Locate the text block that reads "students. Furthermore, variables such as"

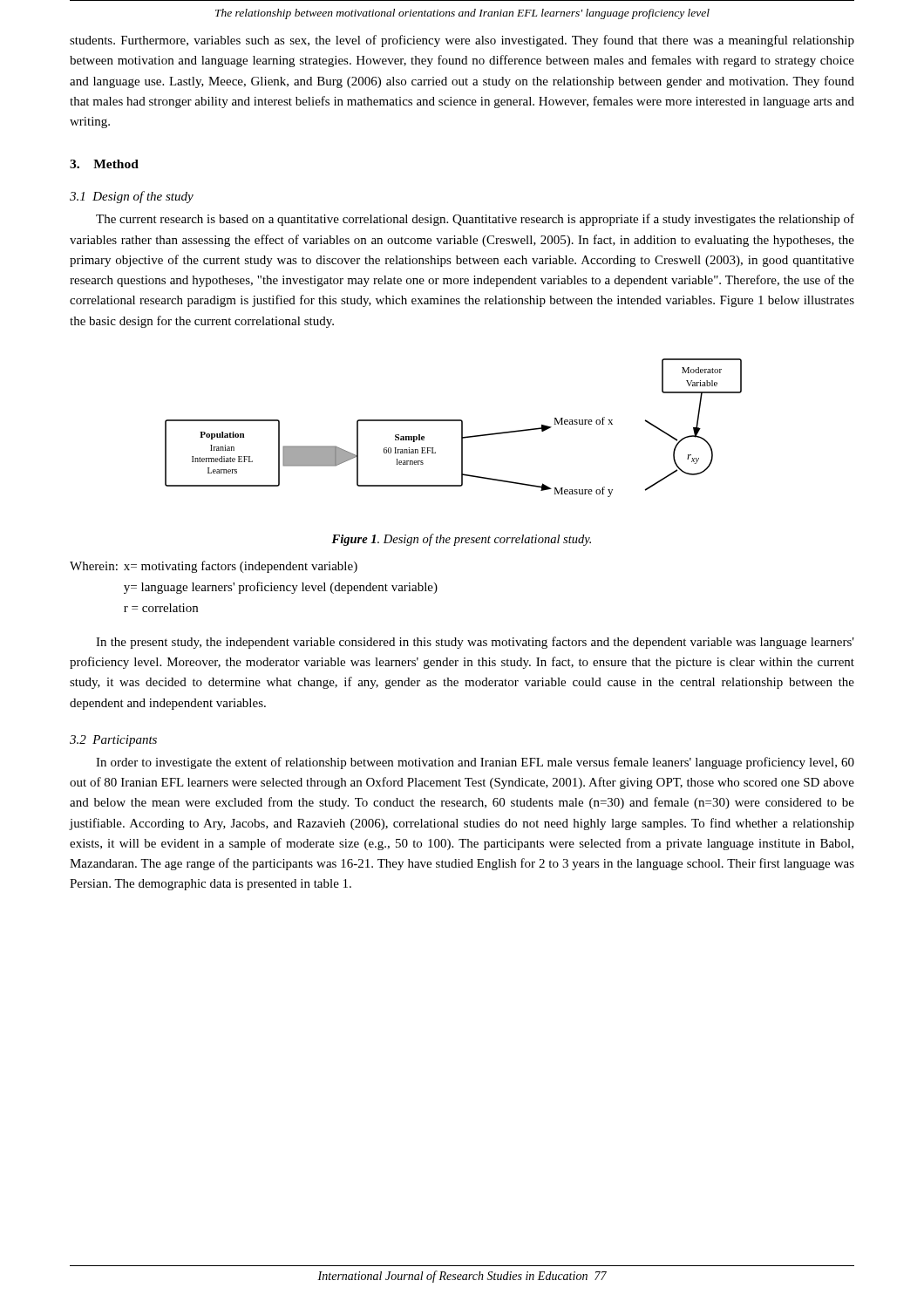coord(462,81)
